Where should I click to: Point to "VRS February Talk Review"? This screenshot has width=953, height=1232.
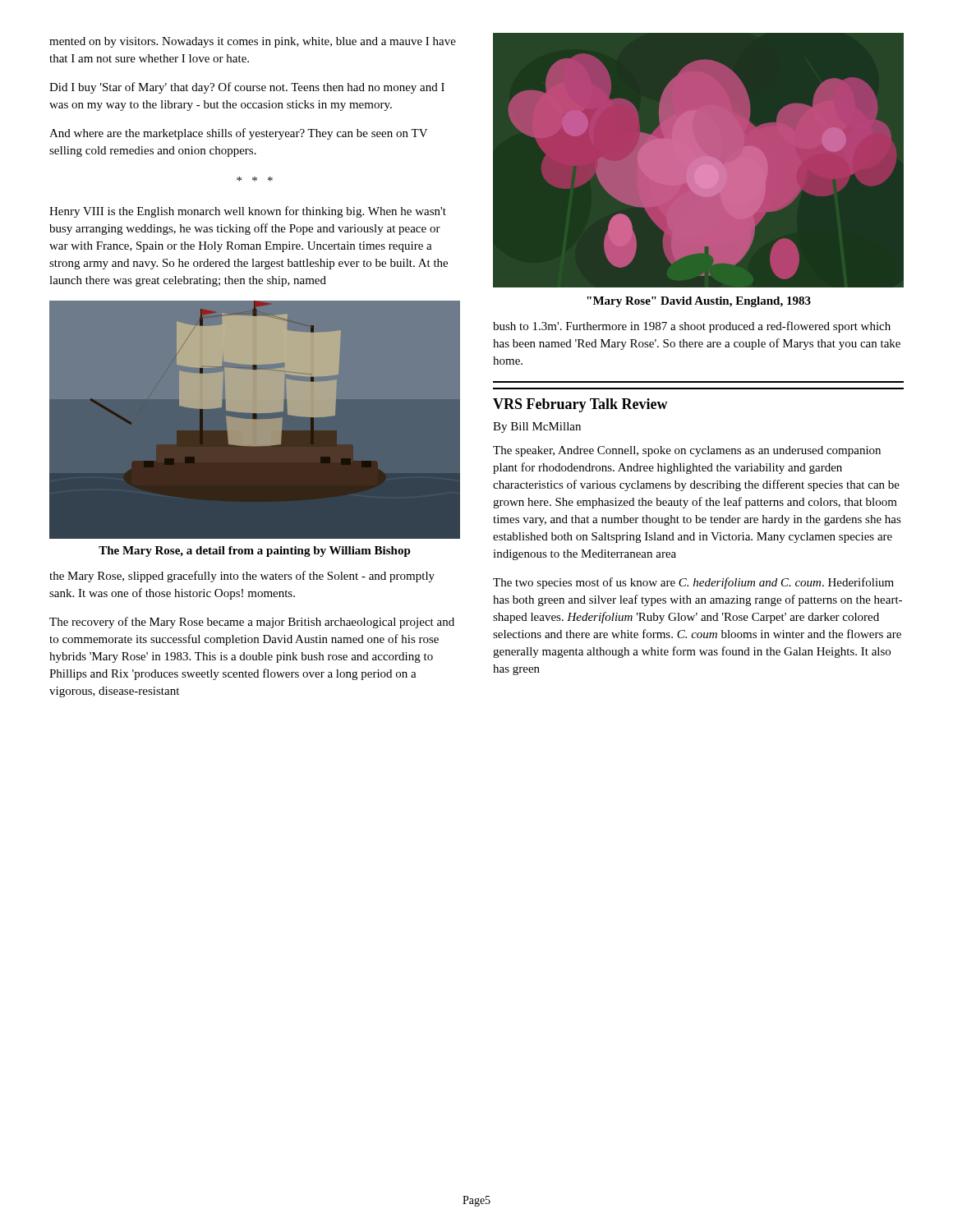tap(698, 400)
